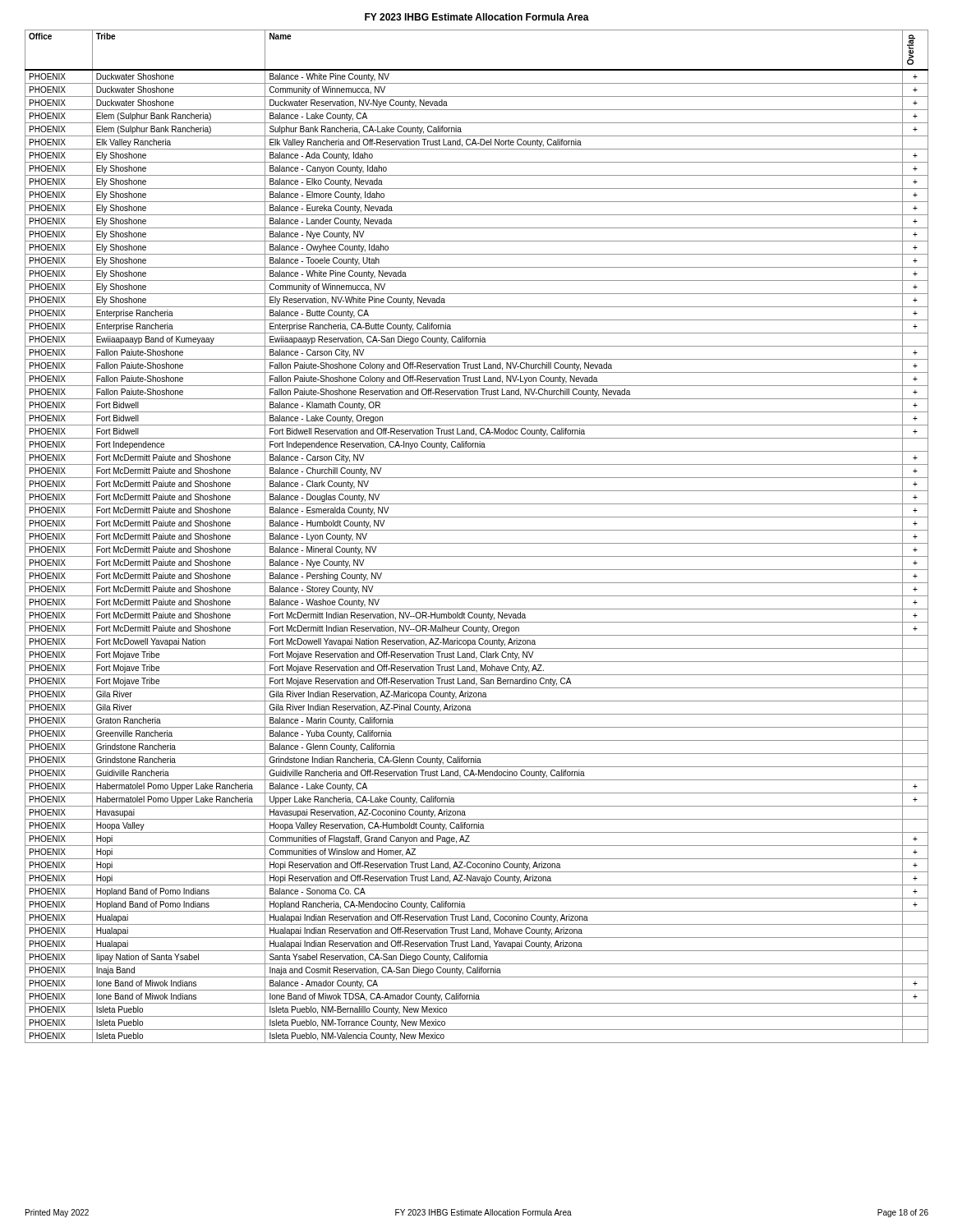
Task: Locate the table with the text "Tribe"
Action: [x=476, y=536]
